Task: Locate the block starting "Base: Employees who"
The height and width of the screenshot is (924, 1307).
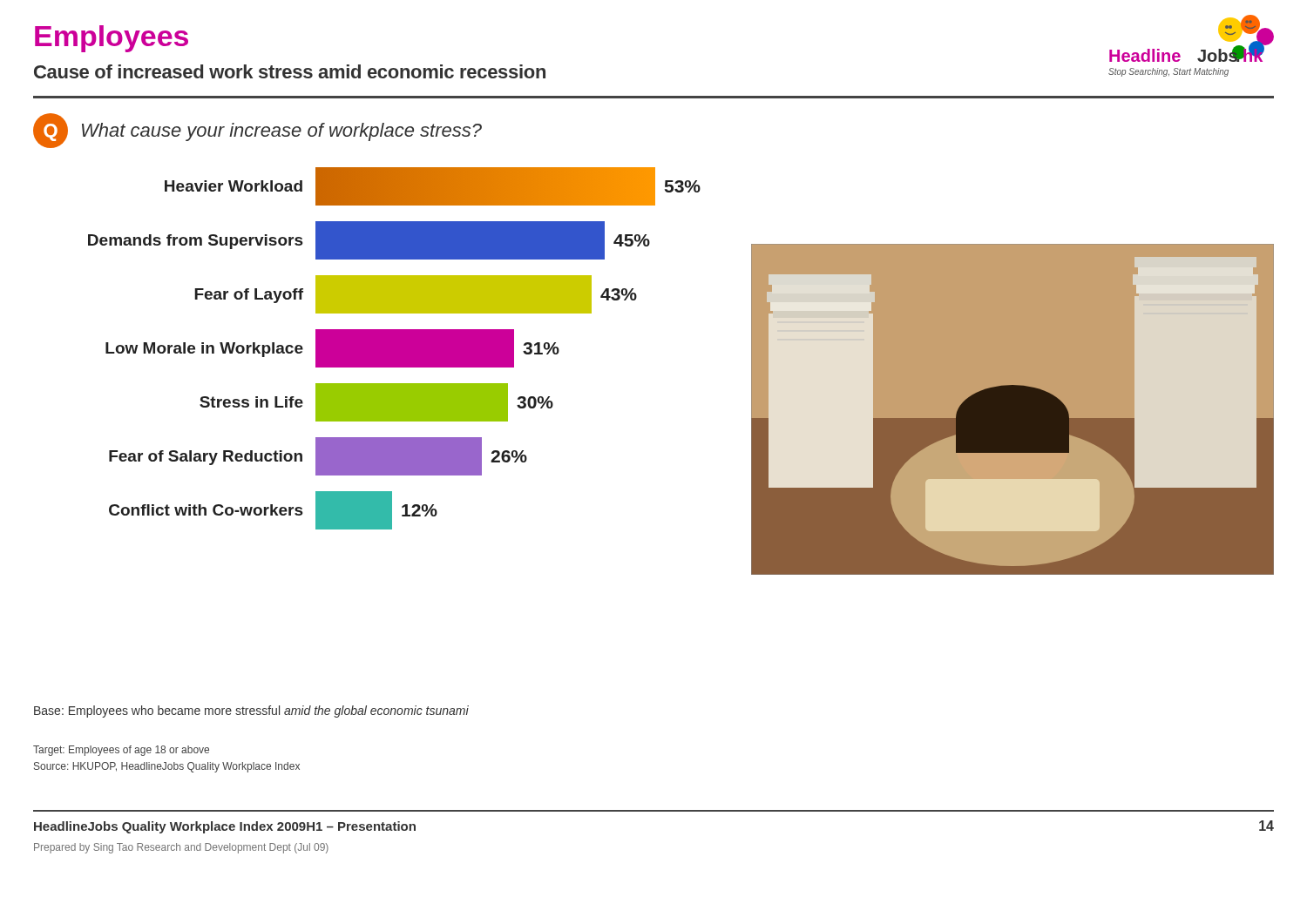Action: point(251,711)
